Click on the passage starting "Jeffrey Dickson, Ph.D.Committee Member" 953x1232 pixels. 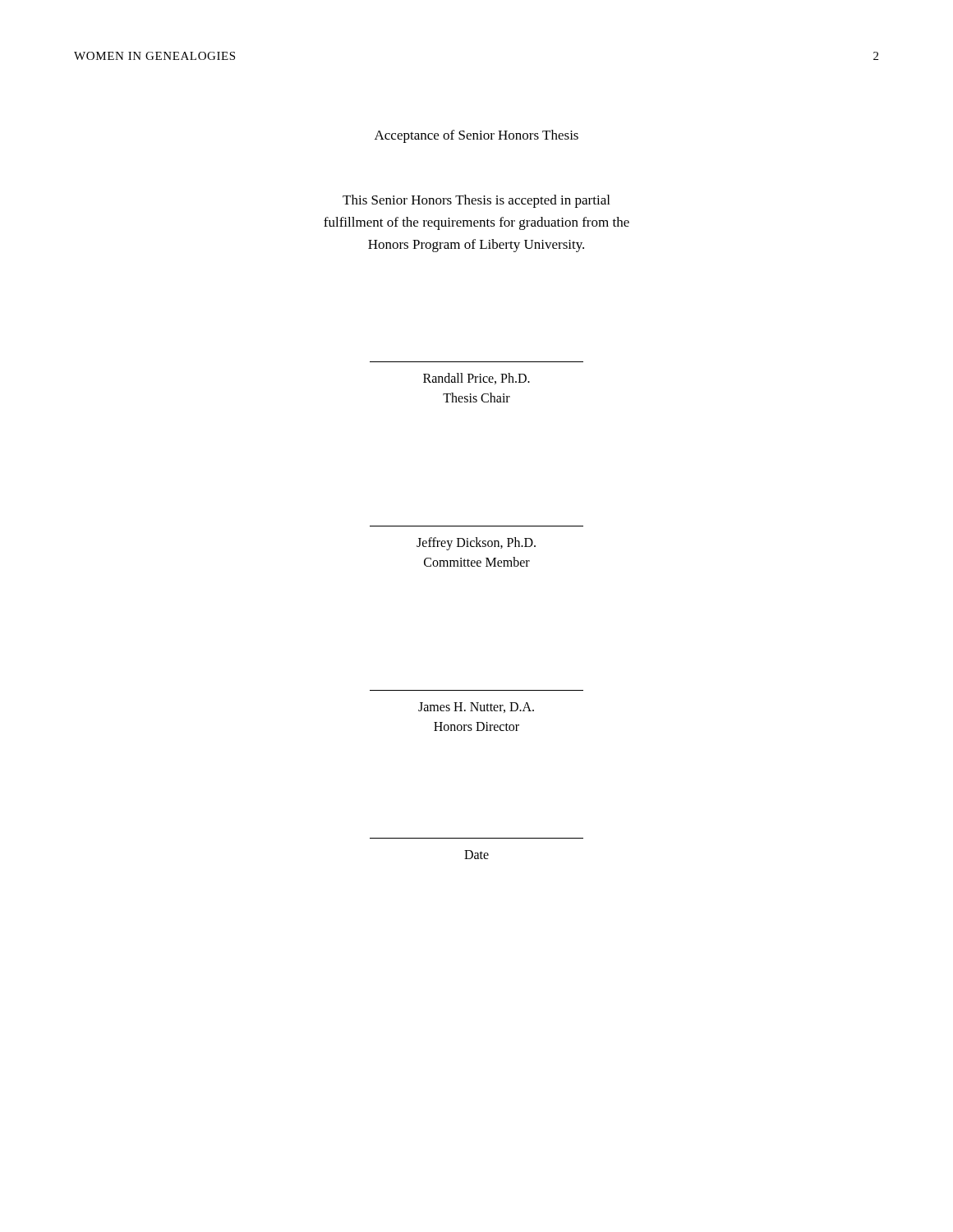[476, 549]
